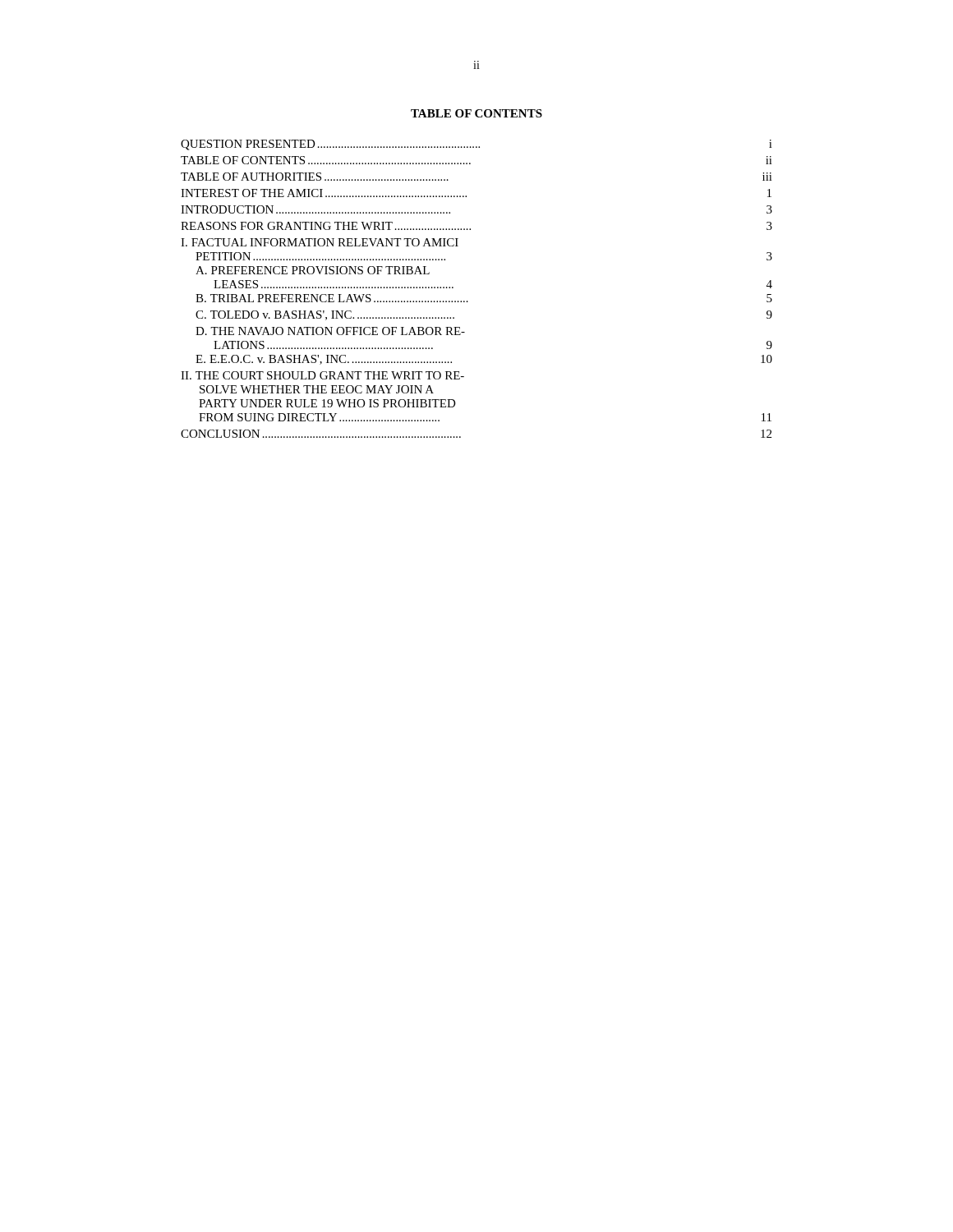This screenshot has height=1232, width=953.
Task: Find the list item with the text "INTEREST OF THE AMICI"
Action: pyautogui.click(x=476, y=193)
